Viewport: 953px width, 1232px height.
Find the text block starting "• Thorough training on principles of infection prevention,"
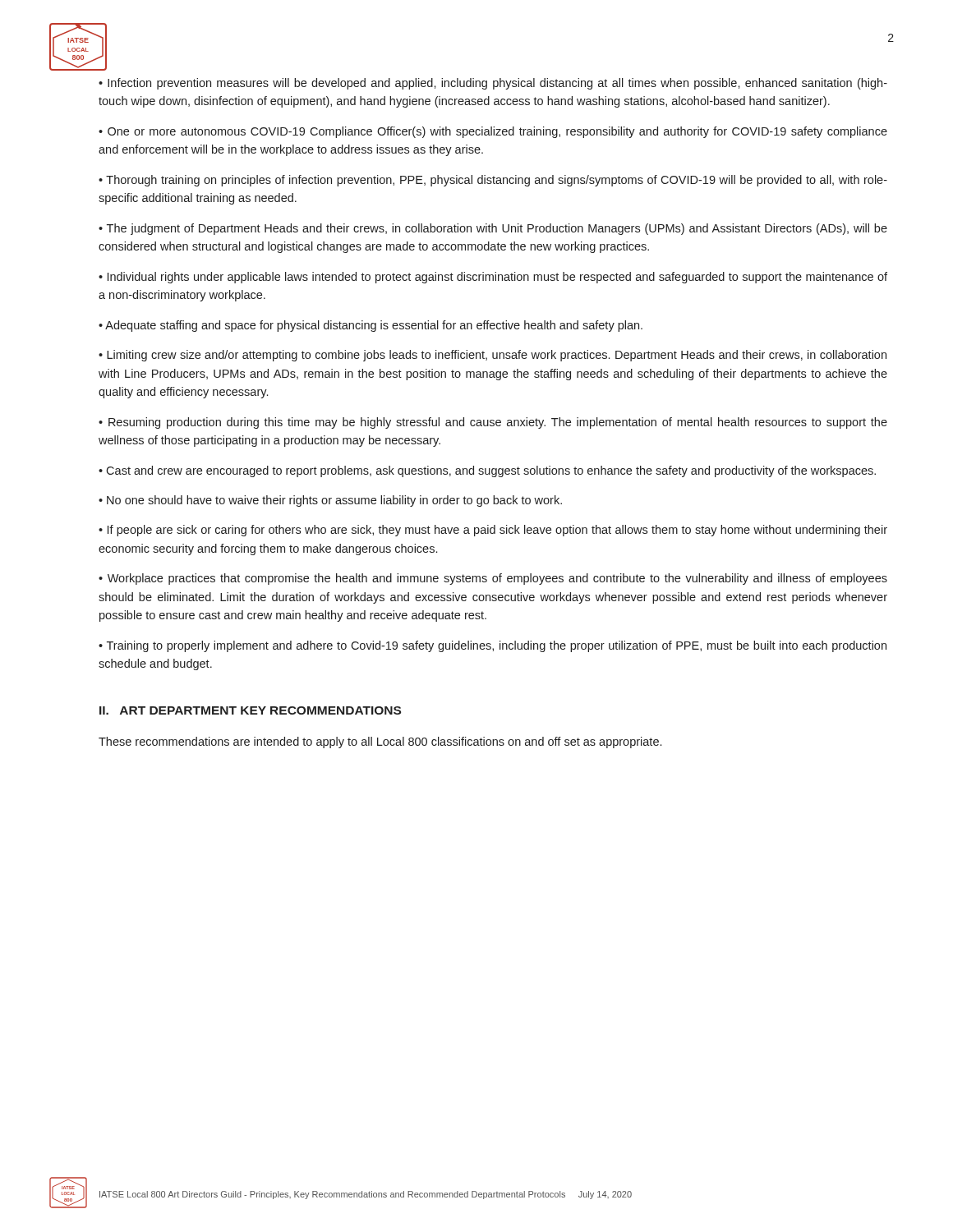493,189
